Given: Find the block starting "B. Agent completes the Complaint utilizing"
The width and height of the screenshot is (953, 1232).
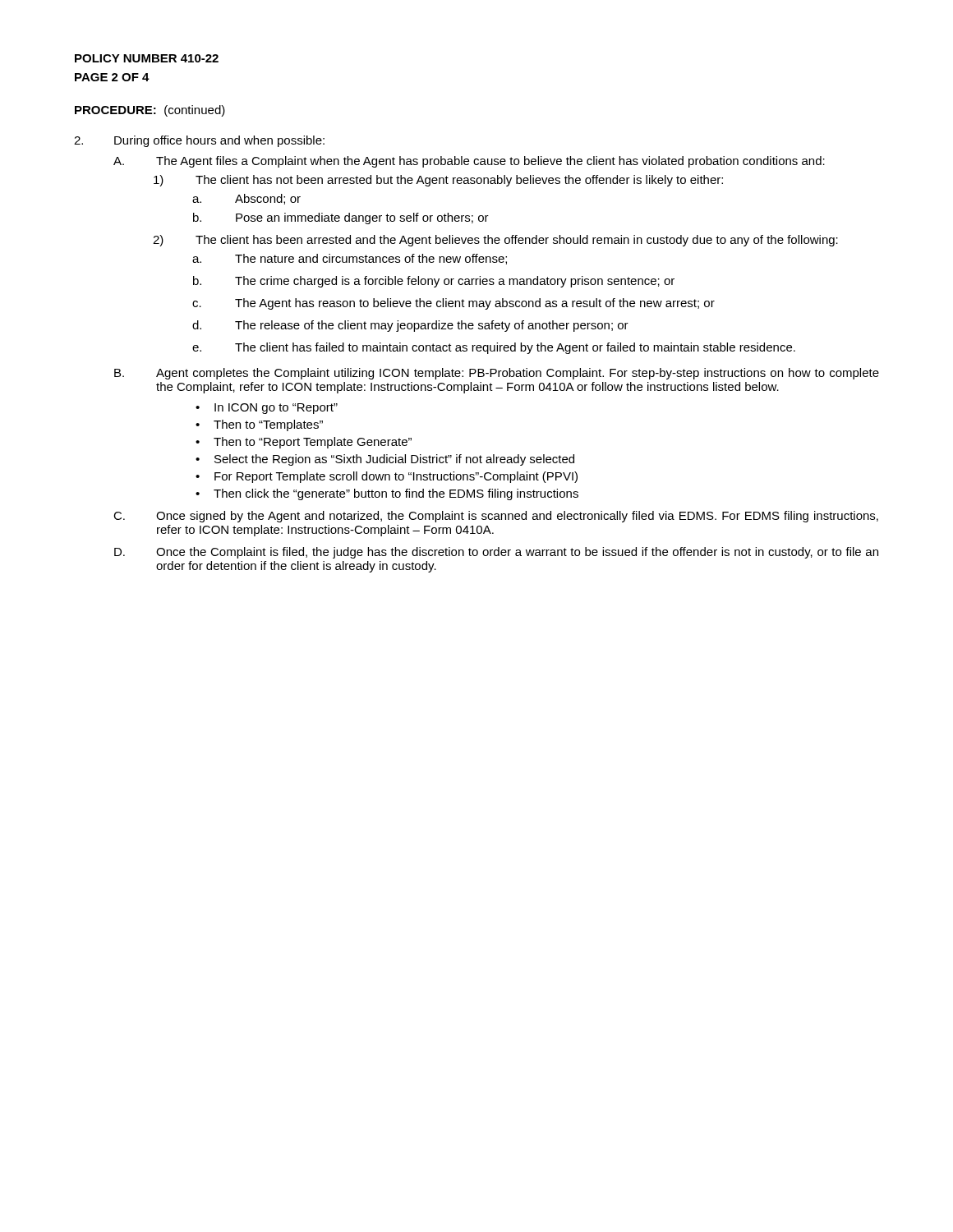Looking at the screenshot, I should pos(496,379).
